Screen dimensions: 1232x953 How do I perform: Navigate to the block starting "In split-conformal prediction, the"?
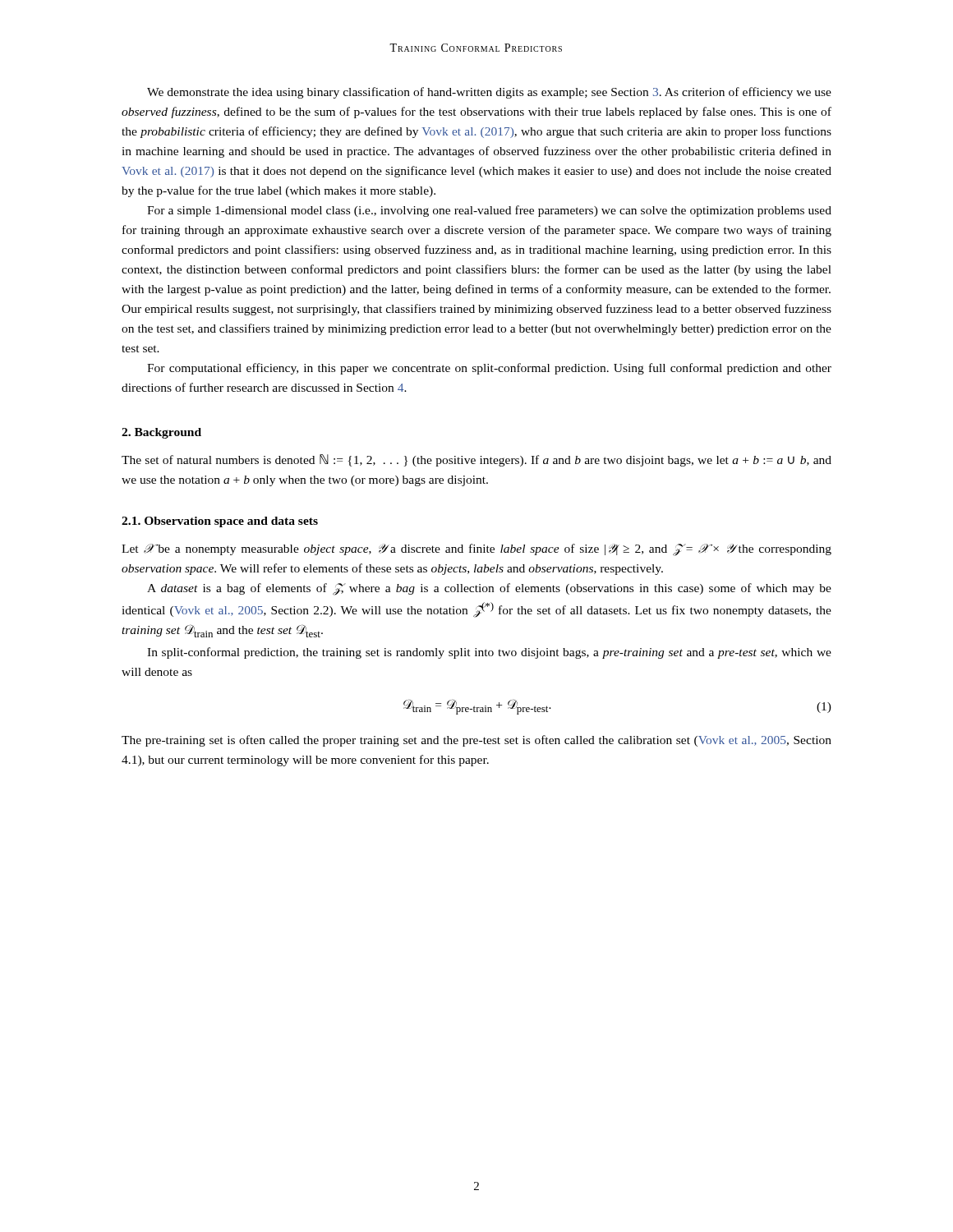pos(476,662)
